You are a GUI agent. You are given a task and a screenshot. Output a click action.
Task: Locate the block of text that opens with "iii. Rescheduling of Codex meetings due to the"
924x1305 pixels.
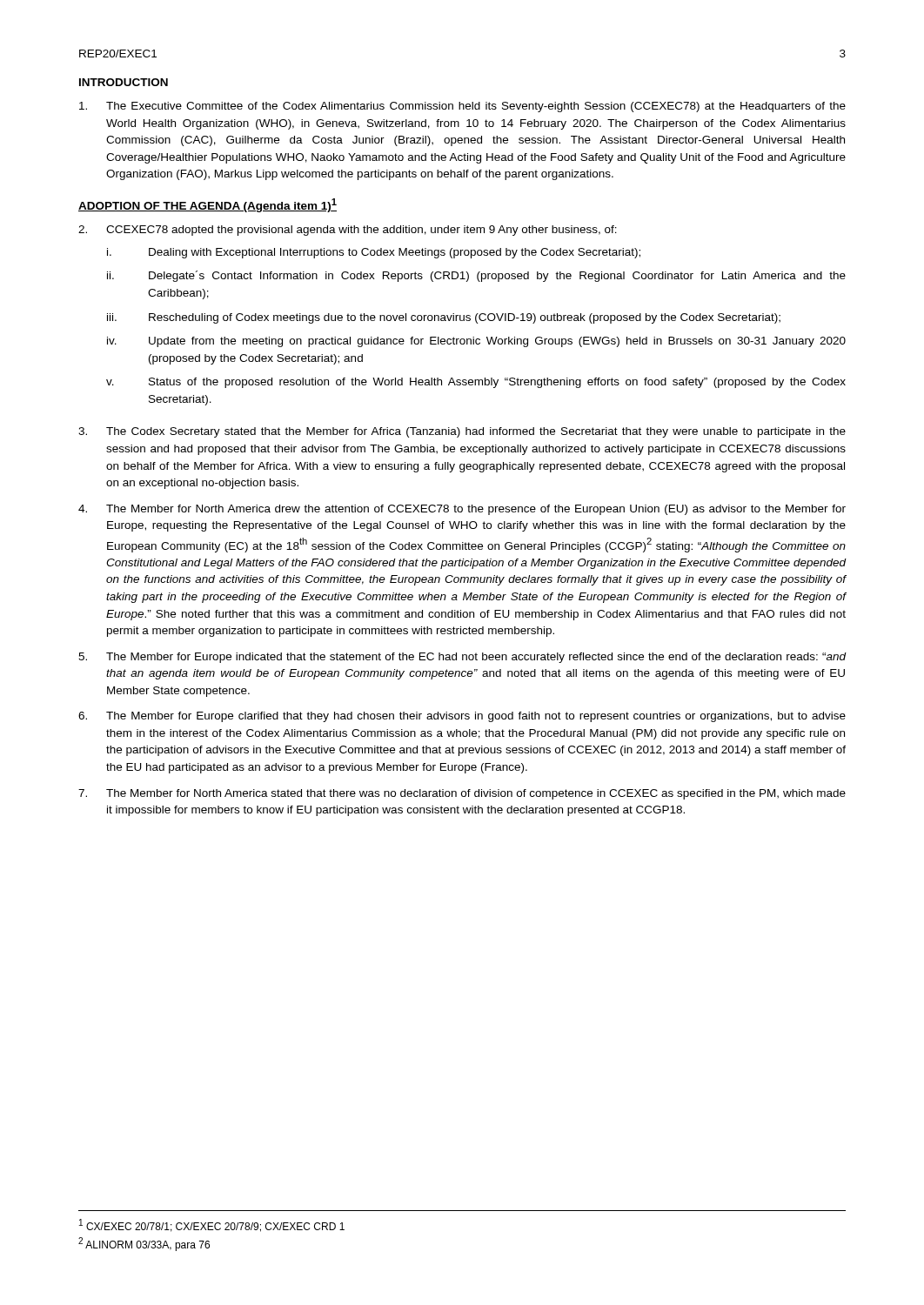[476, 317]
